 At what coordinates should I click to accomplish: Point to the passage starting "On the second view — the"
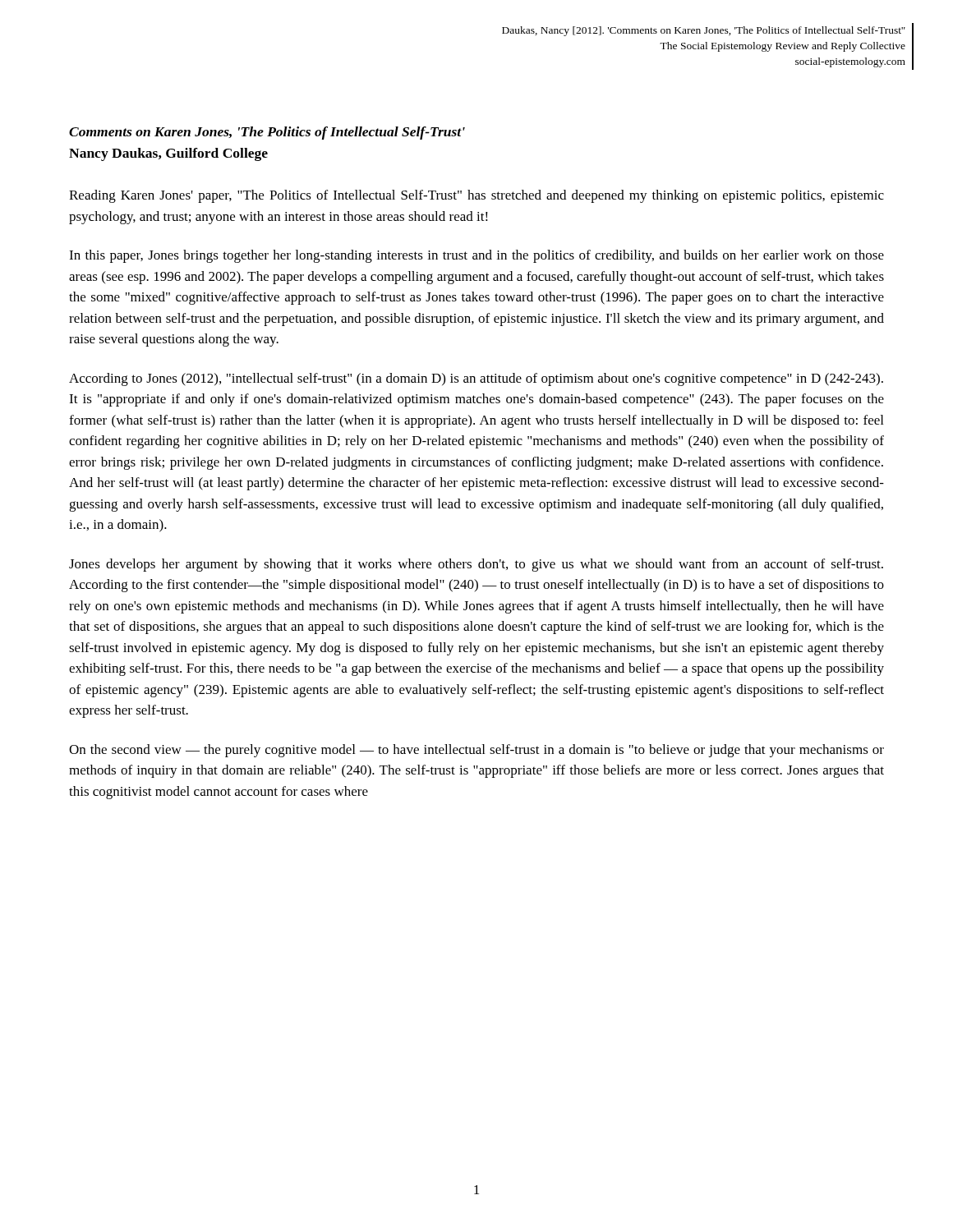click(476, 770)
